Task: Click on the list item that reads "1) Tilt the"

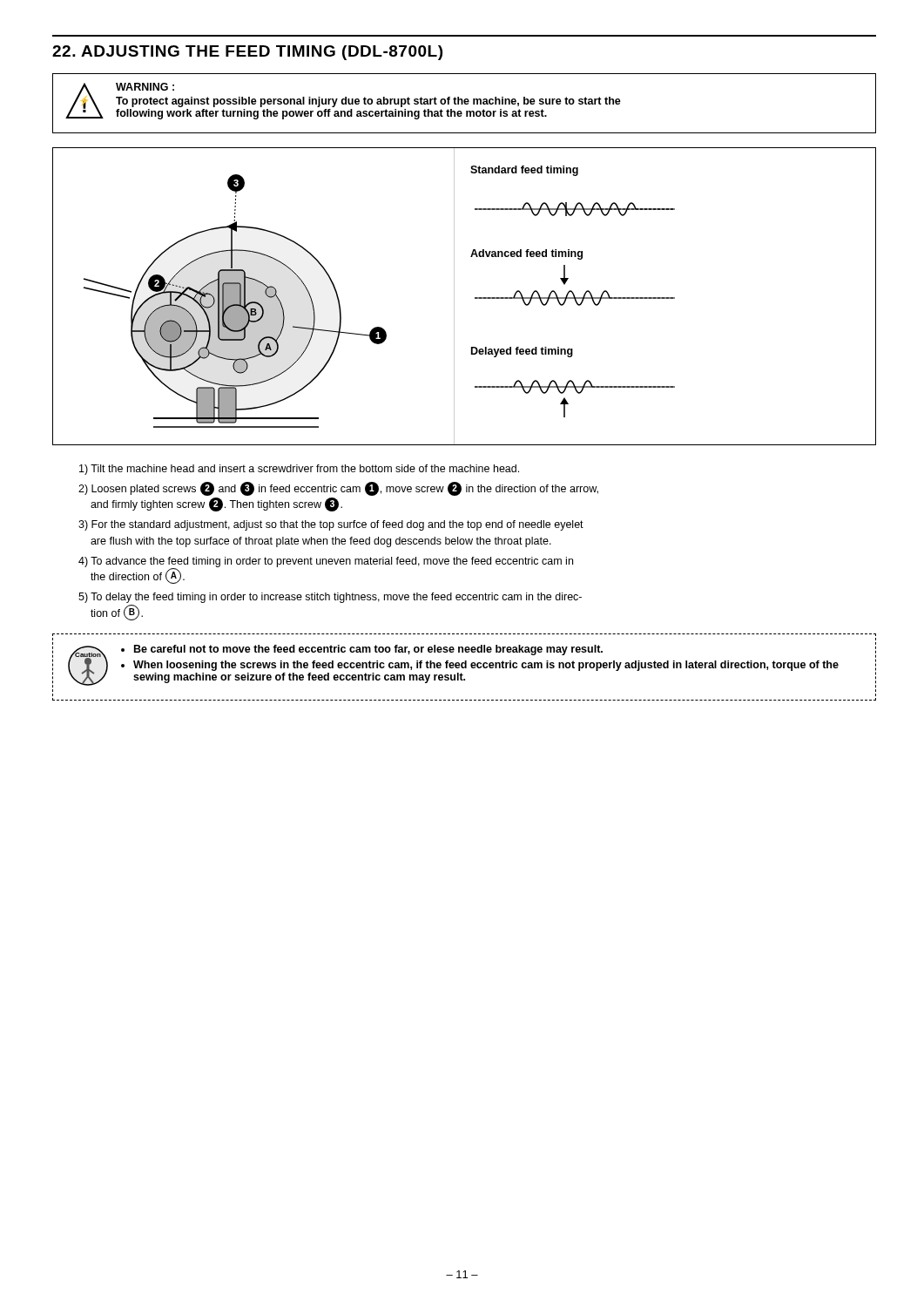Action: (299, 469)
